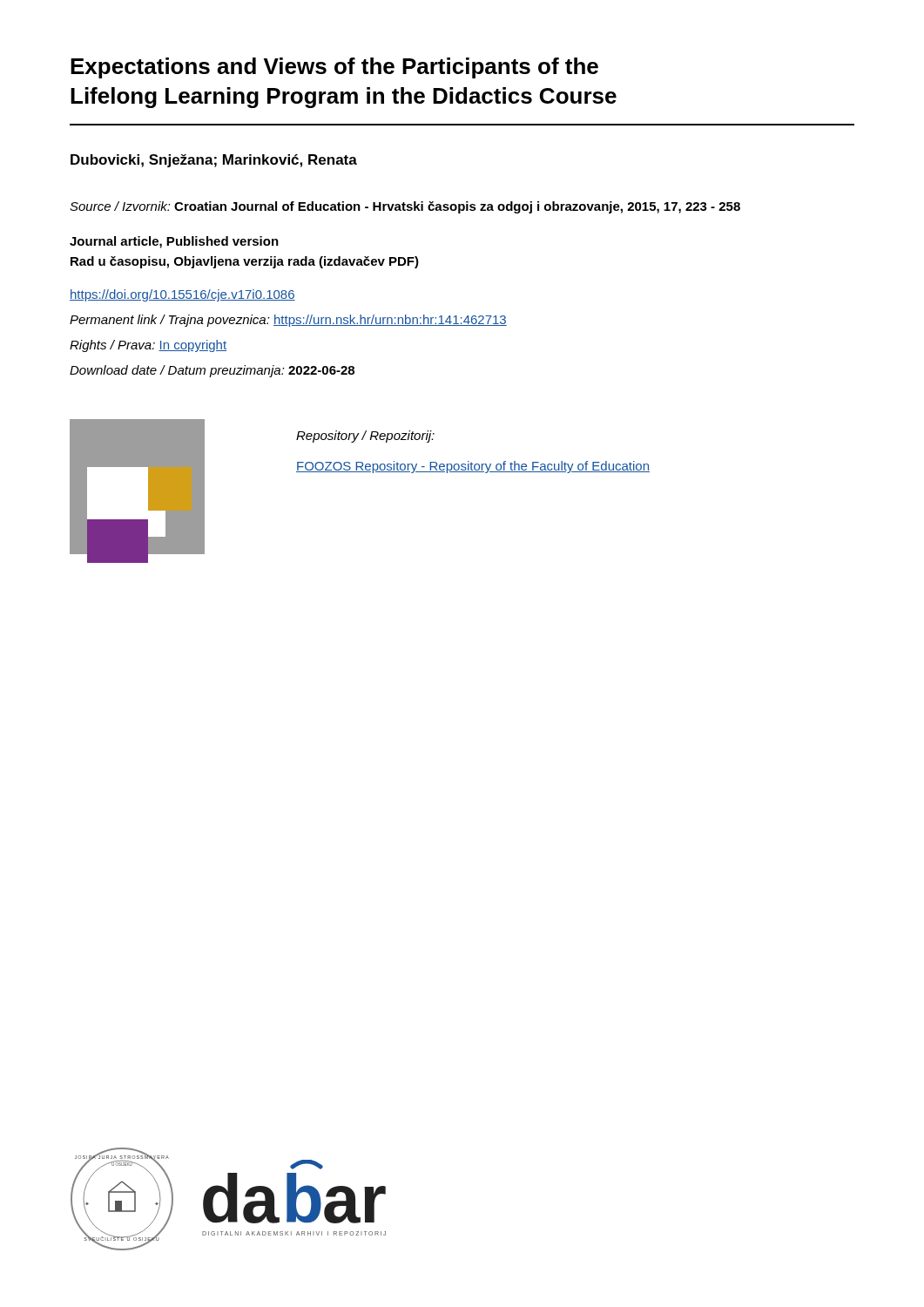This screenshot has width=924, height=1307.
Task: Locate the text containing "Download date / Datum preuzimanja: 2022-06-28"
Action: (x=212, y=370)
